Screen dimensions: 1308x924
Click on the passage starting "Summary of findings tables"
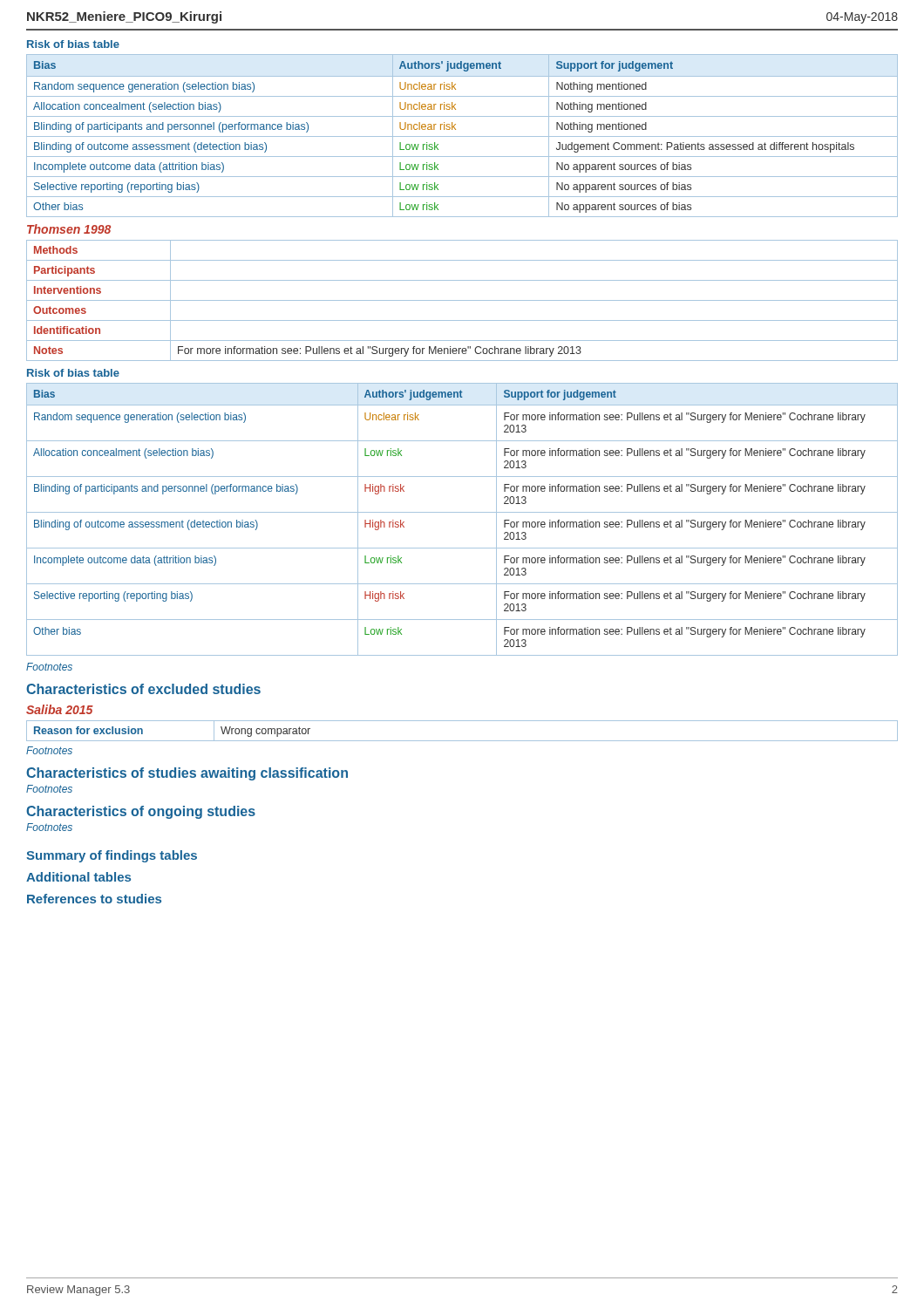(x=112, y=855)
